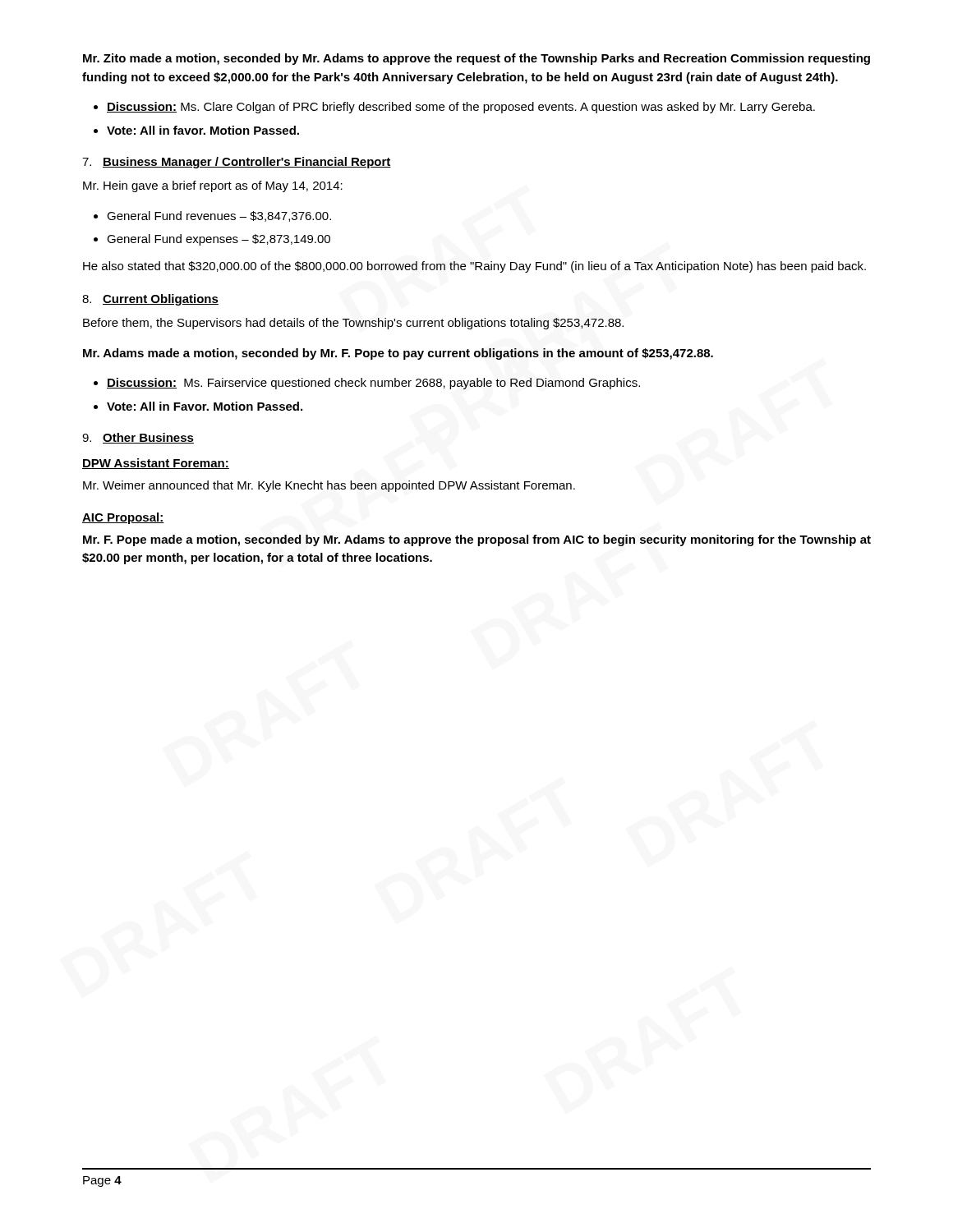Click on the passage starting "Mr. Hein gave a brief report"

coord(213,185)
